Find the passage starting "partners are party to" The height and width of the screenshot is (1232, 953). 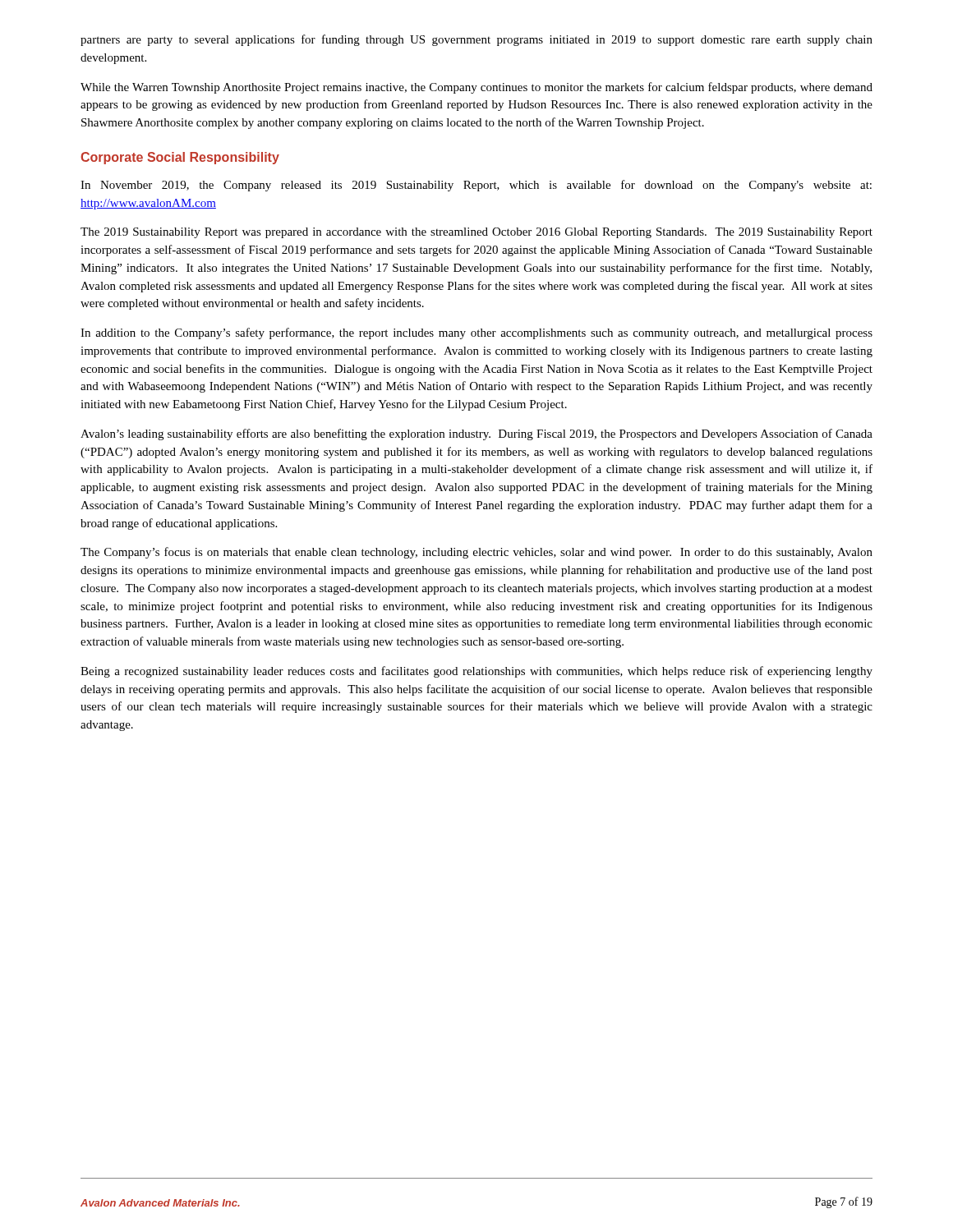[476, 48]
